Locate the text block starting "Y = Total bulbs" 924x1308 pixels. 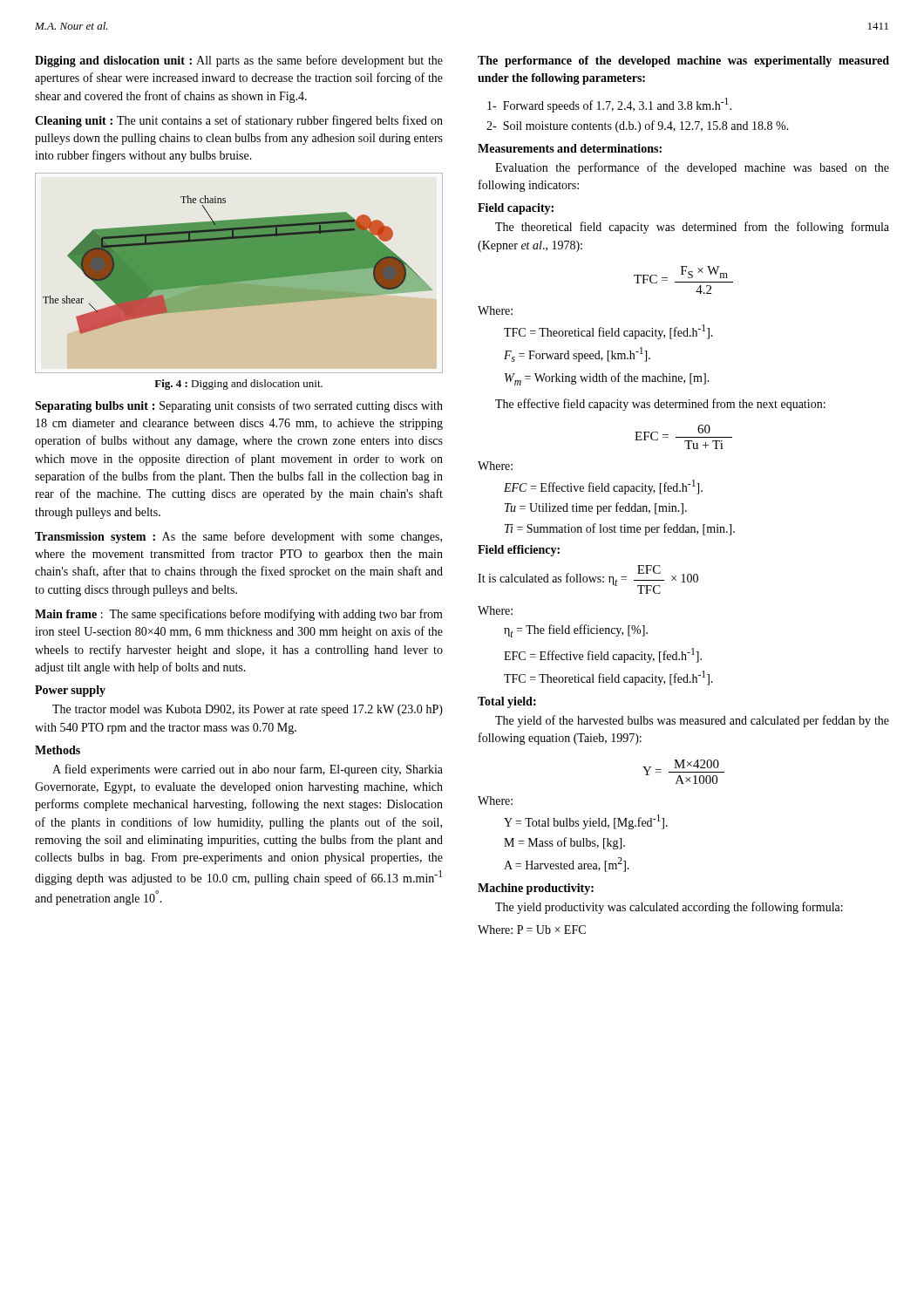pyautogui.click(x=586, y=821)
